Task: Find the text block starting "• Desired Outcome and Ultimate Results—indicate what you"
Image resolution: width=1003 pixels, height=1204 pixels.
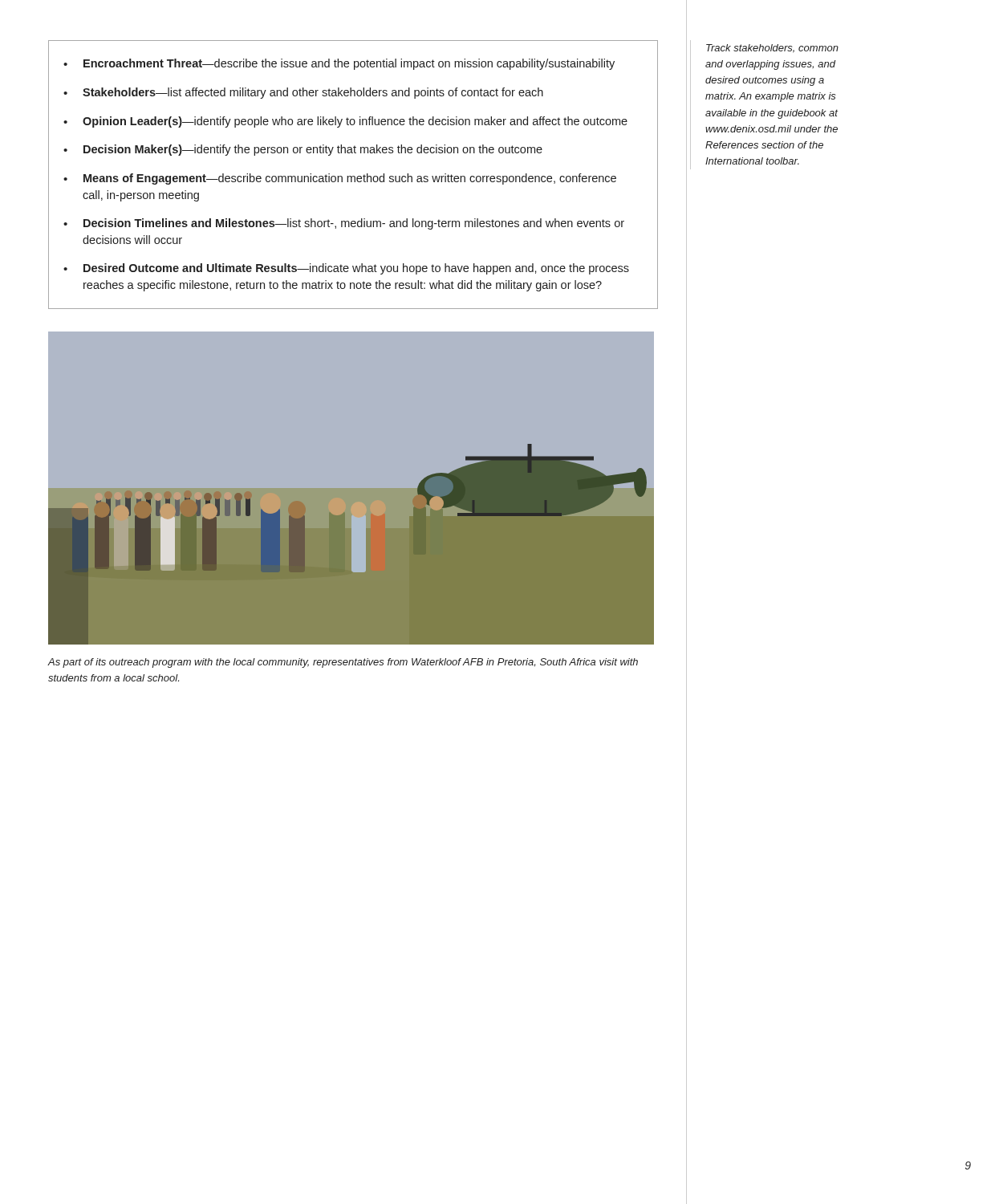Action: coord(351,277)
